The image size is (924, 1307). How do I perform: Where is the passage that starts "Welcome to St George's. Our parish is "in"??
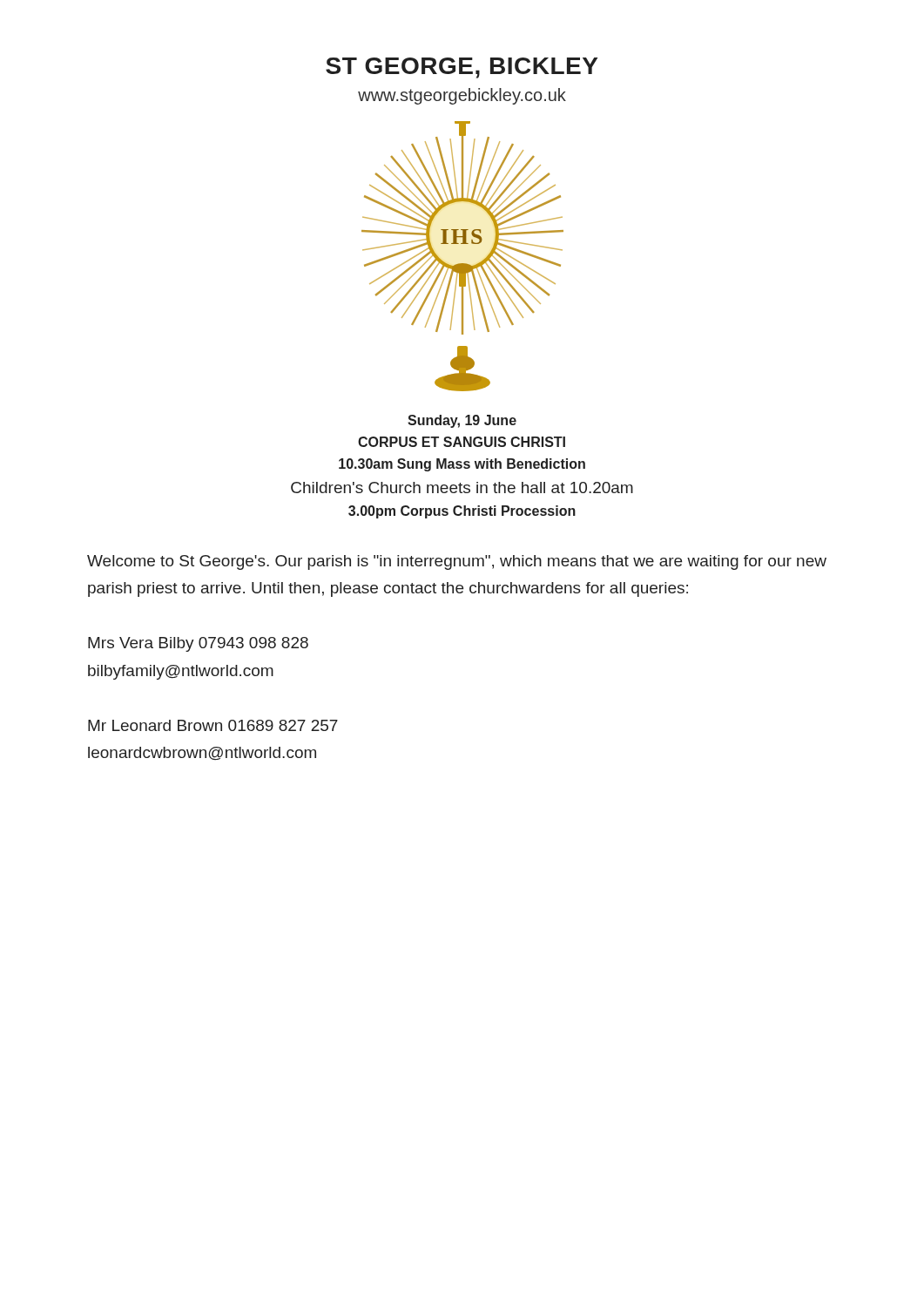pos(457,574)
